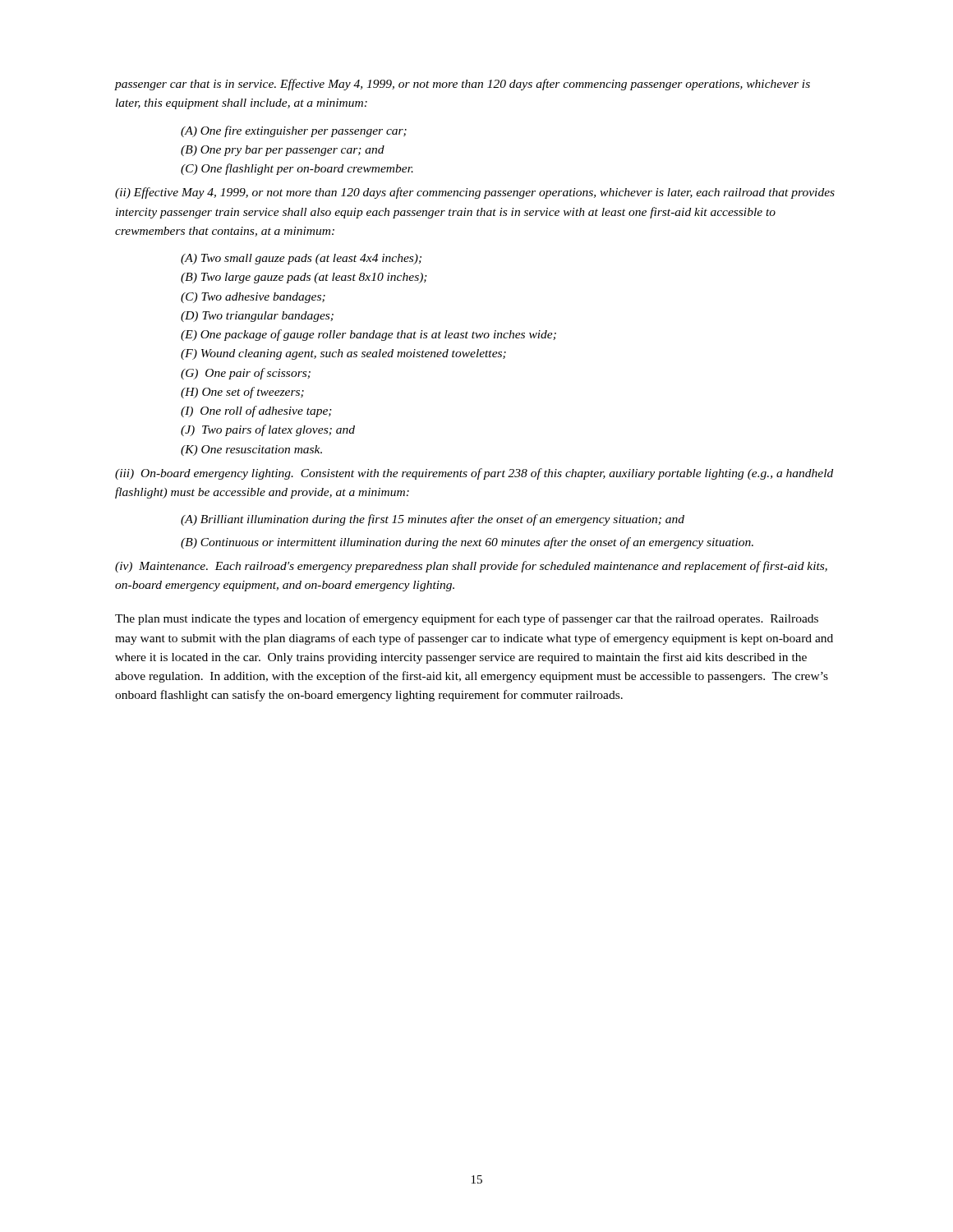The height and width of the screenshot is (1232, 953).
Task: Find the element starting "(C) Two adhesive bandages;"
Action: [253, 296]
